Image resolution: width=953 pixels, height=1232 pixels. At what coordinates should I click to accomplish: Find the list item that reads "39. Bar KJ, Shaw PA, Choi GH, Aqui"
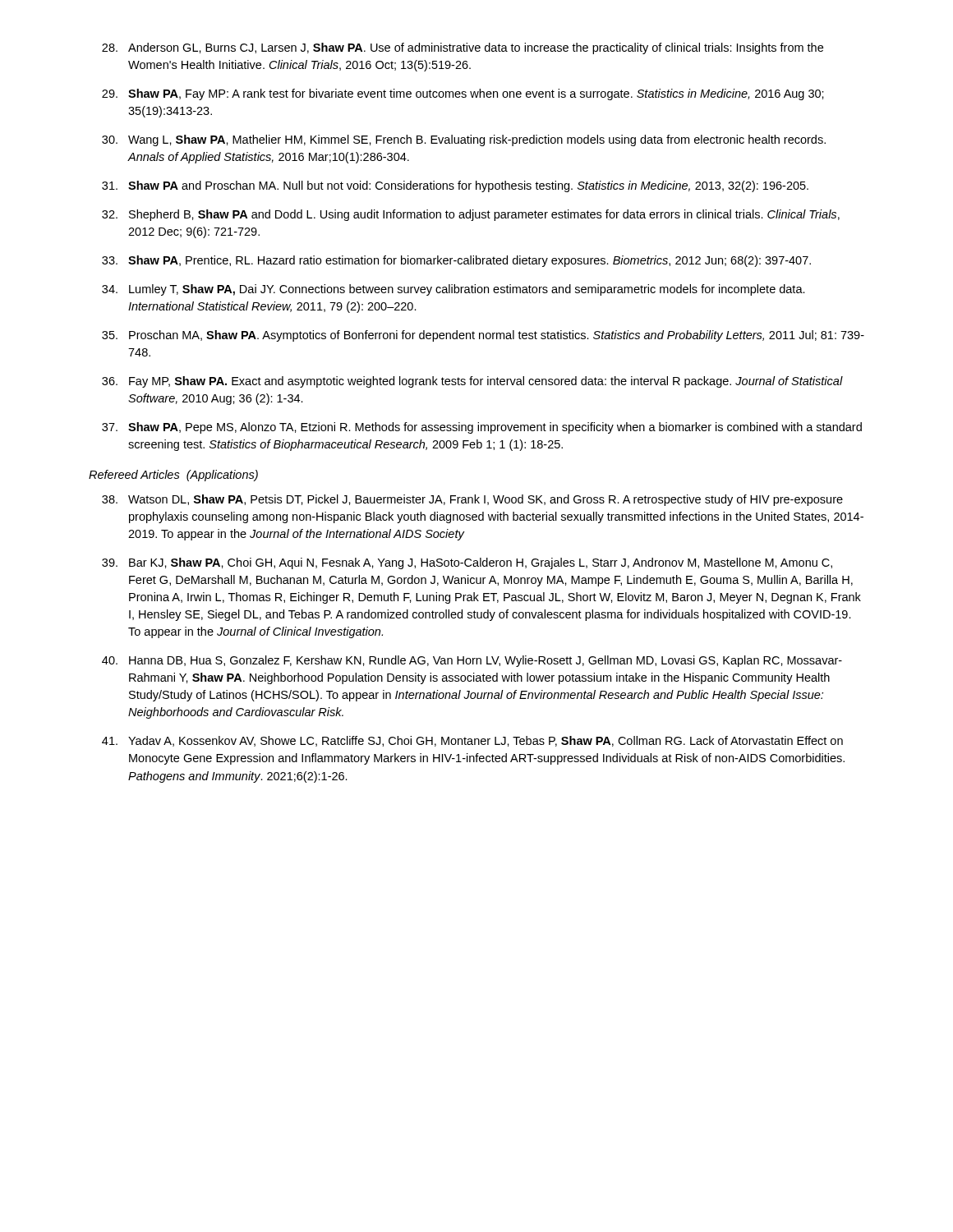(x=476, y=598)
